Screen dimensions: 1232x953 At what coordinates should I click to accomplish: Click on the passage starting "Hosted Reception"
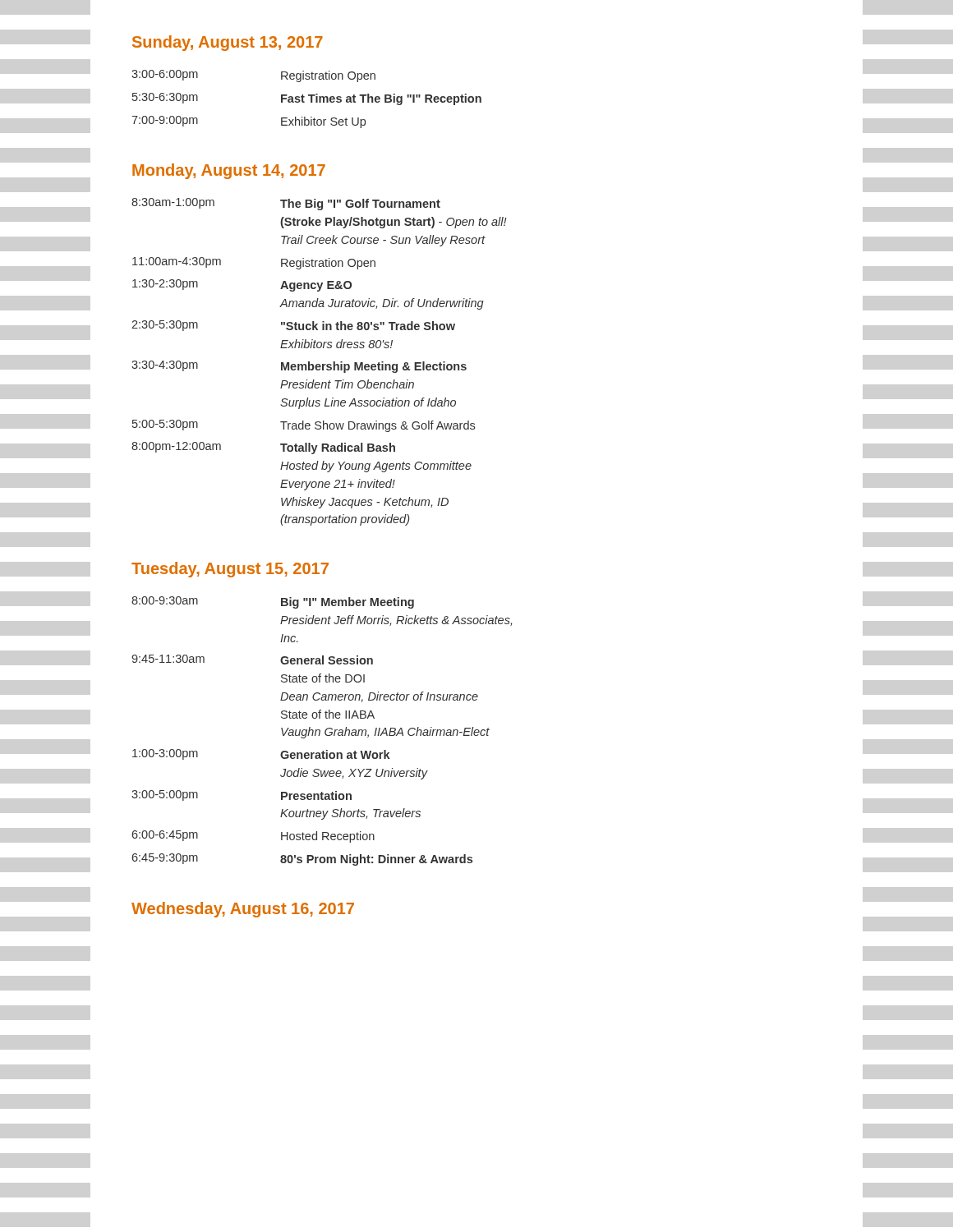tap(327, 836)
